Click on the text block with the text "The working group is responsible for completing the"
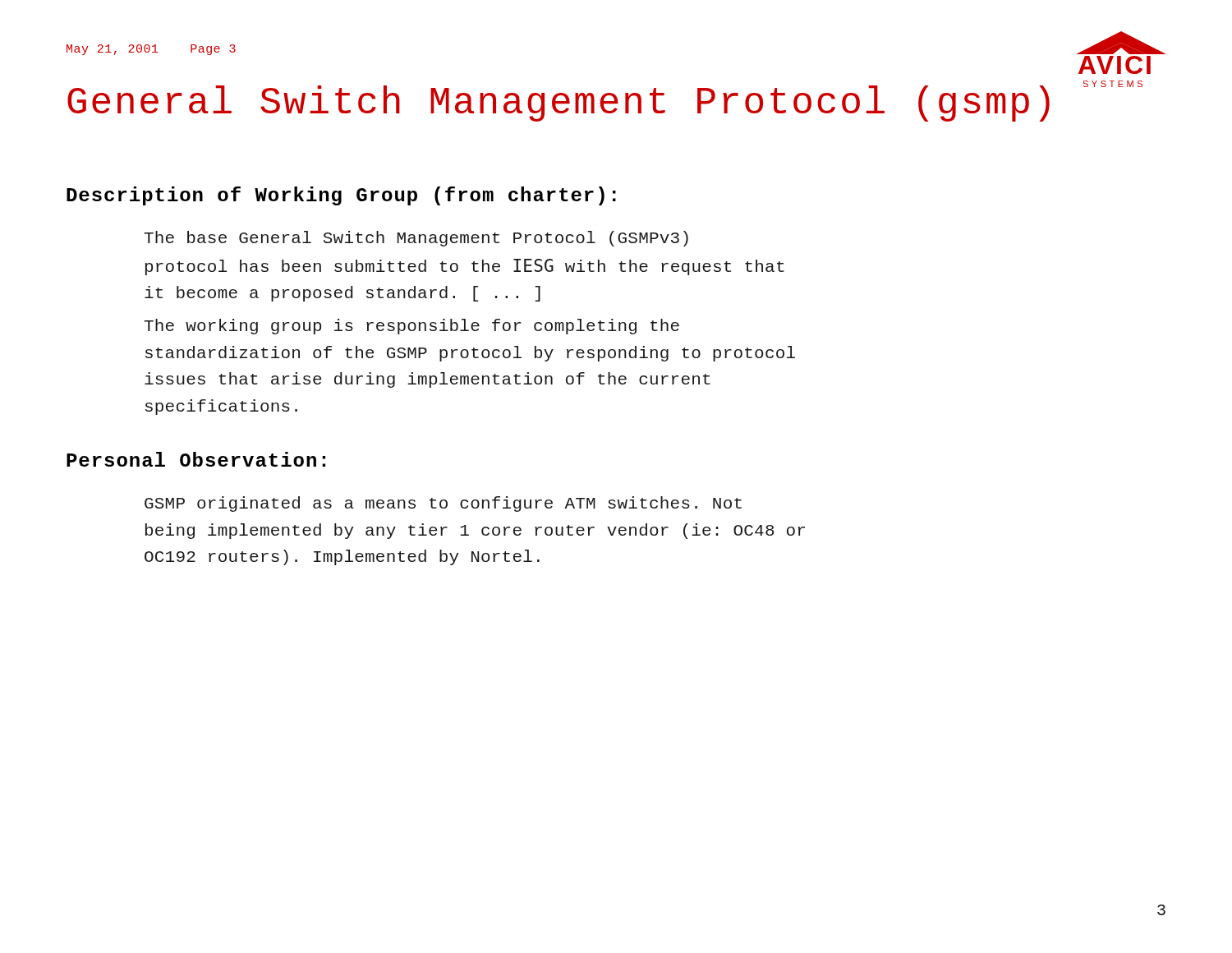This screenshot has width=1232, height=953. [470, 367]
